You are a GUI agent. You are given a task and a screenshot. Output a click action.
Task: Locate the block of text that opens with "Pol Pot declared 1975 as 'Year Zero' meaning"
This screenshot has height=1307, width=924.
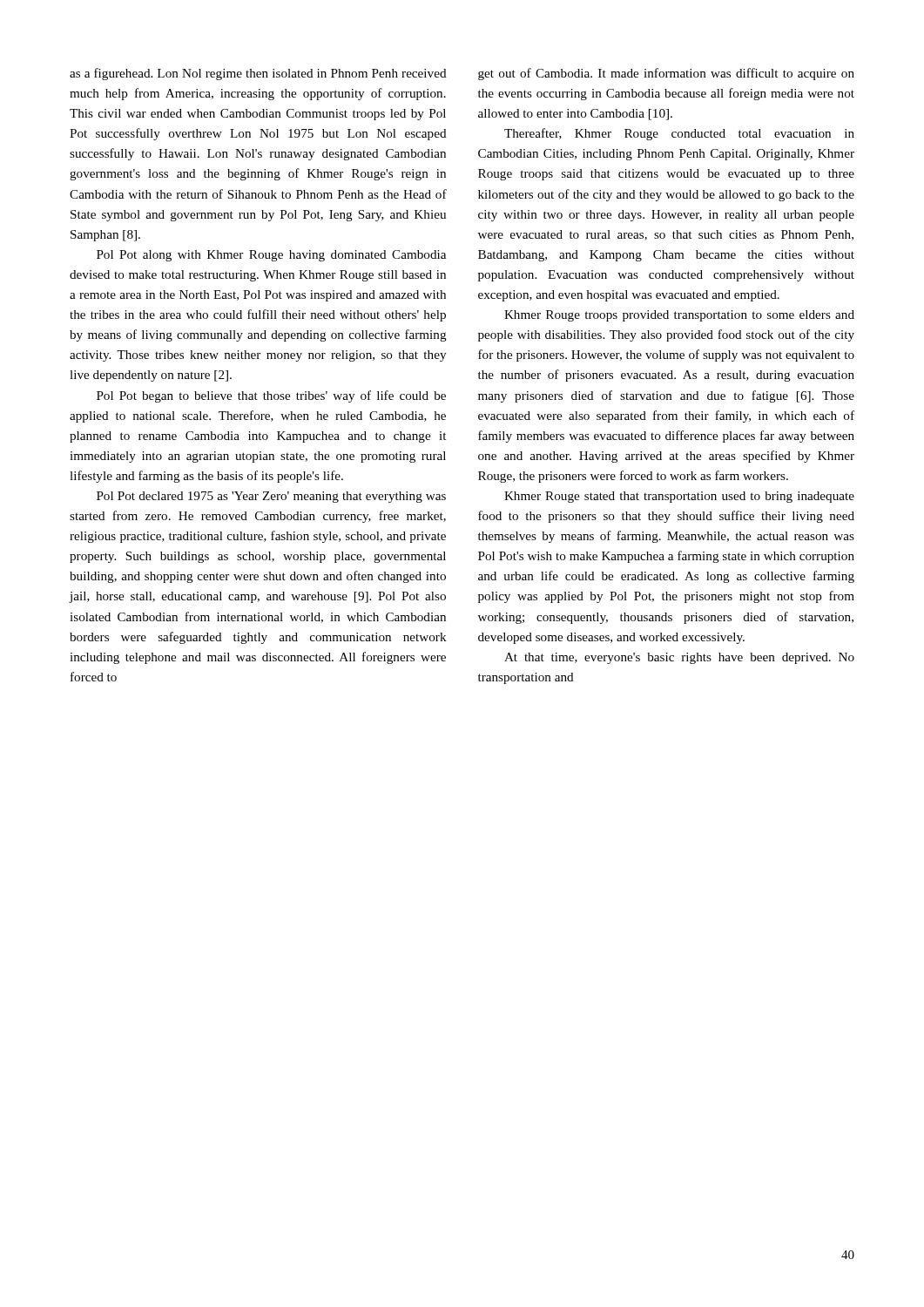258,586
